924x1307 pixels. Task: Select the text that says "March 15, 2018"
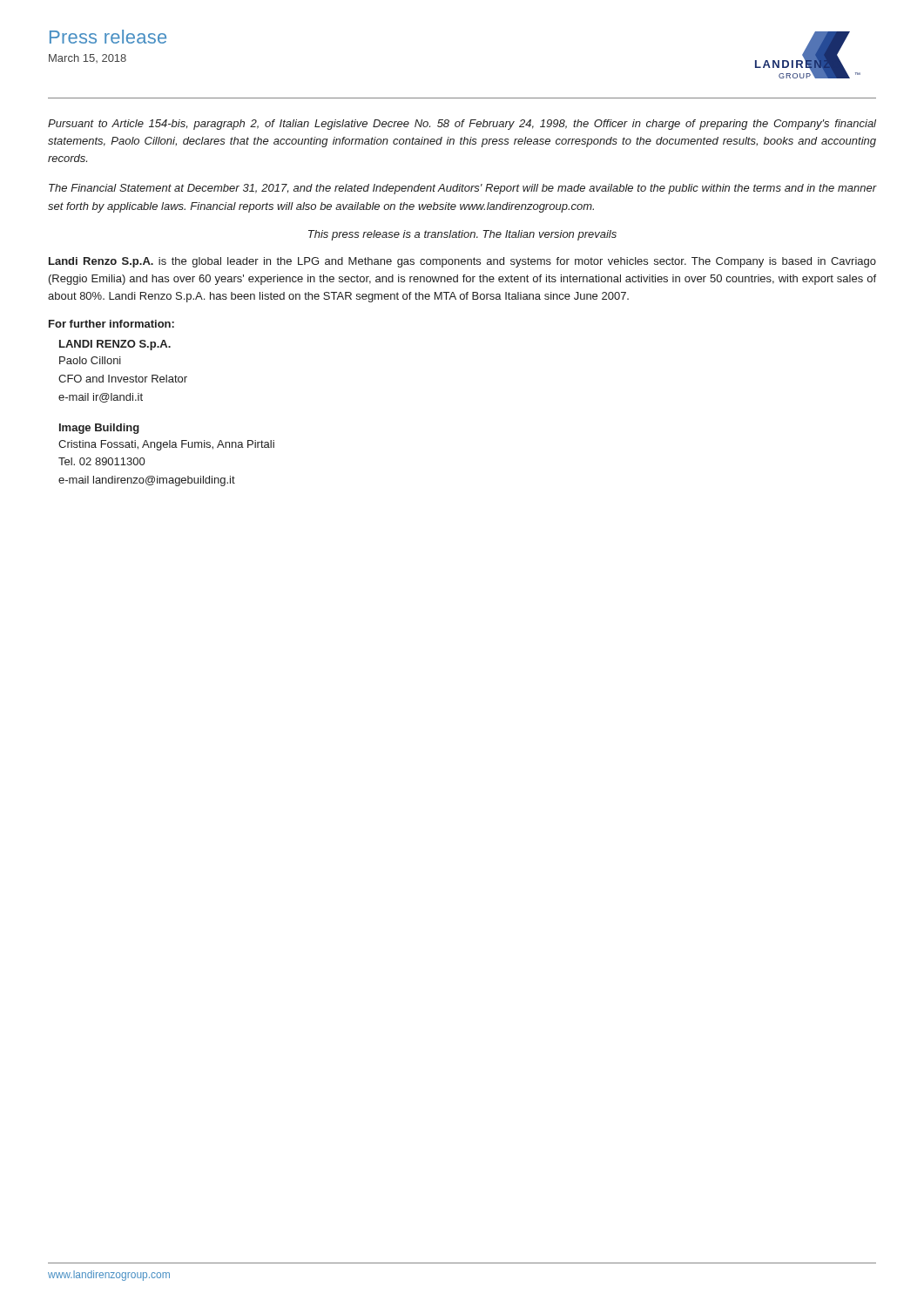click(87, 58)
